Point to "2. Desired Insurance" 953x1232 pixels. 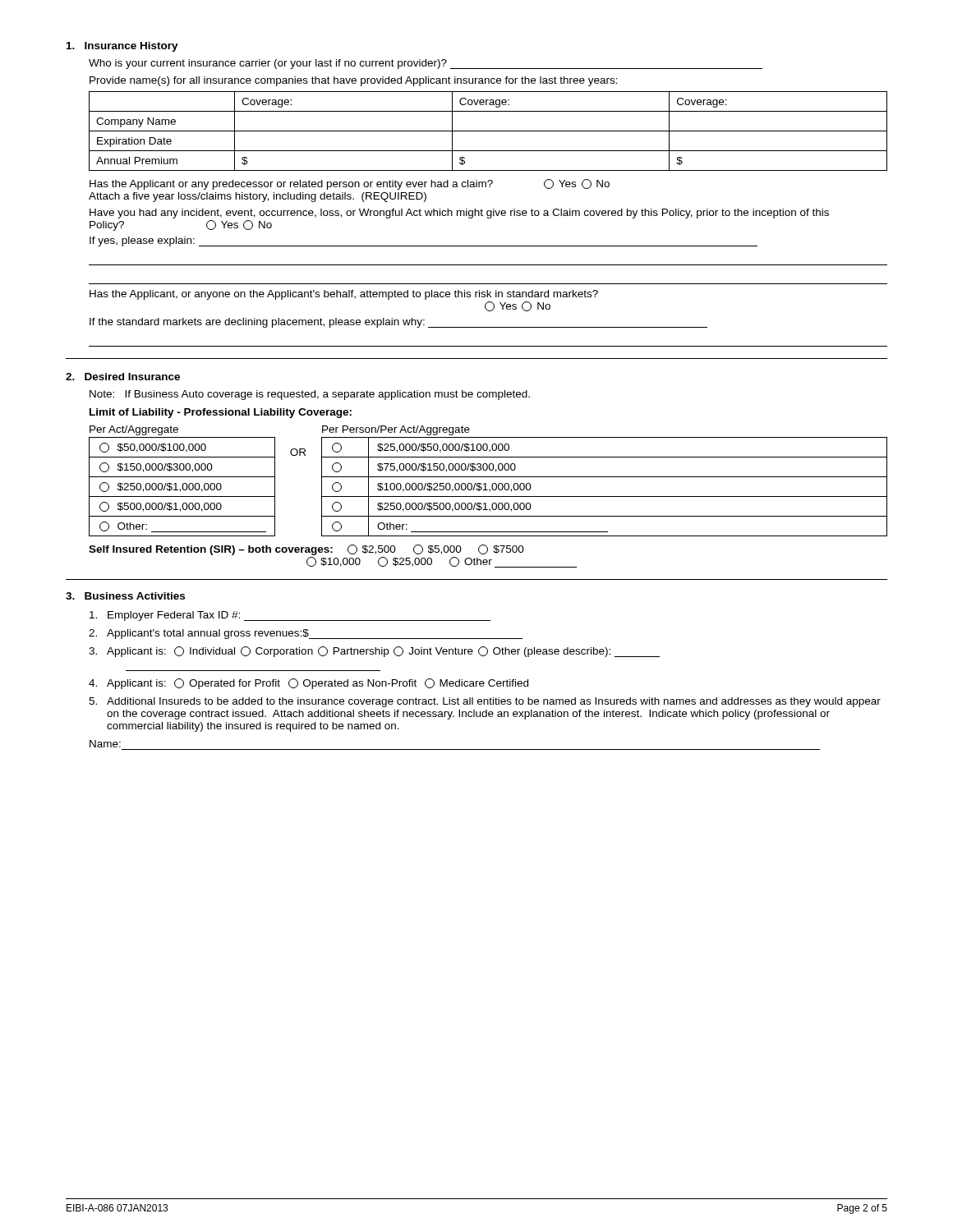(x=123, y=377)
